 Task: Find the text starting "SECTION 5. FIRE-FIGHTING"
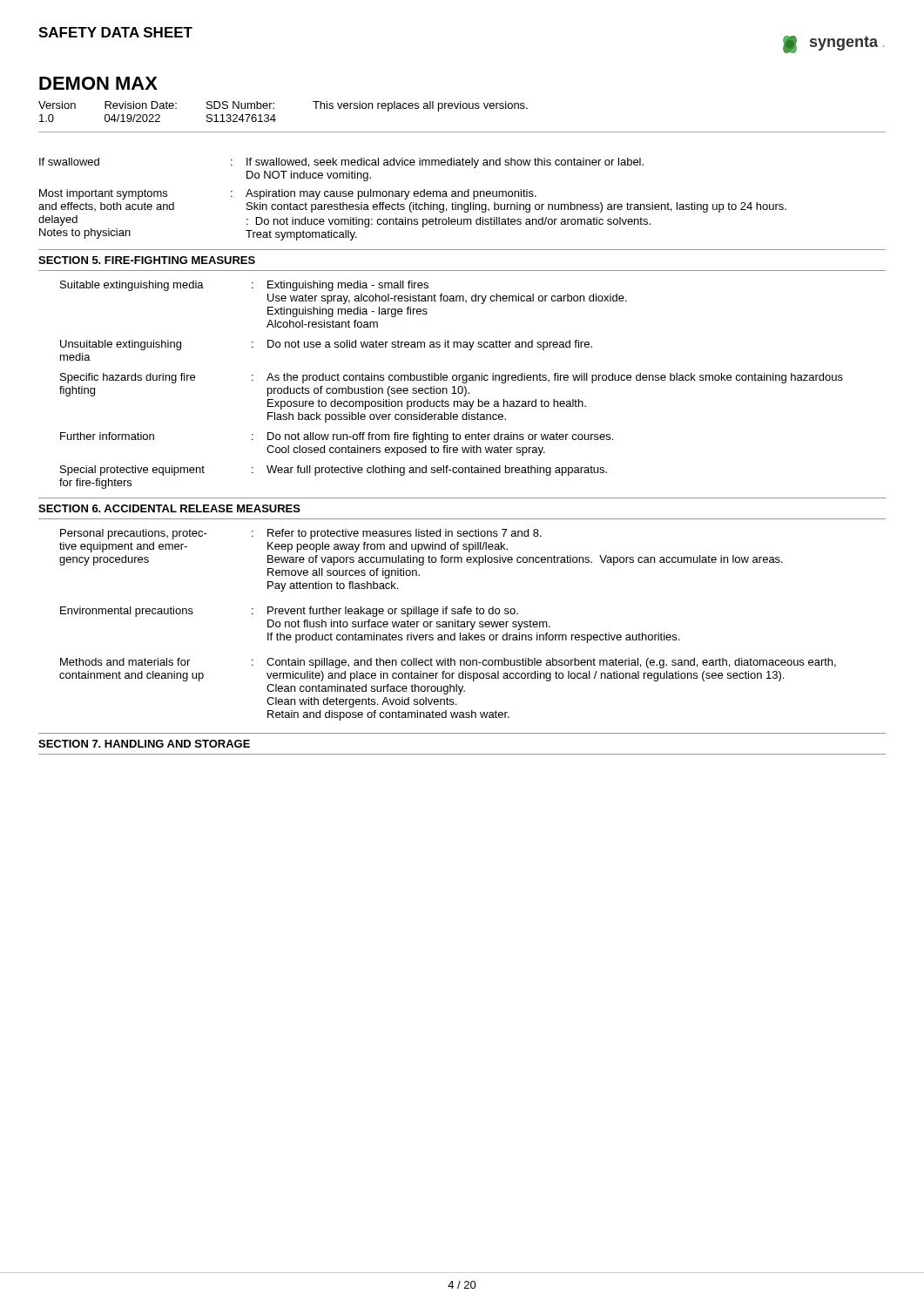147,260
